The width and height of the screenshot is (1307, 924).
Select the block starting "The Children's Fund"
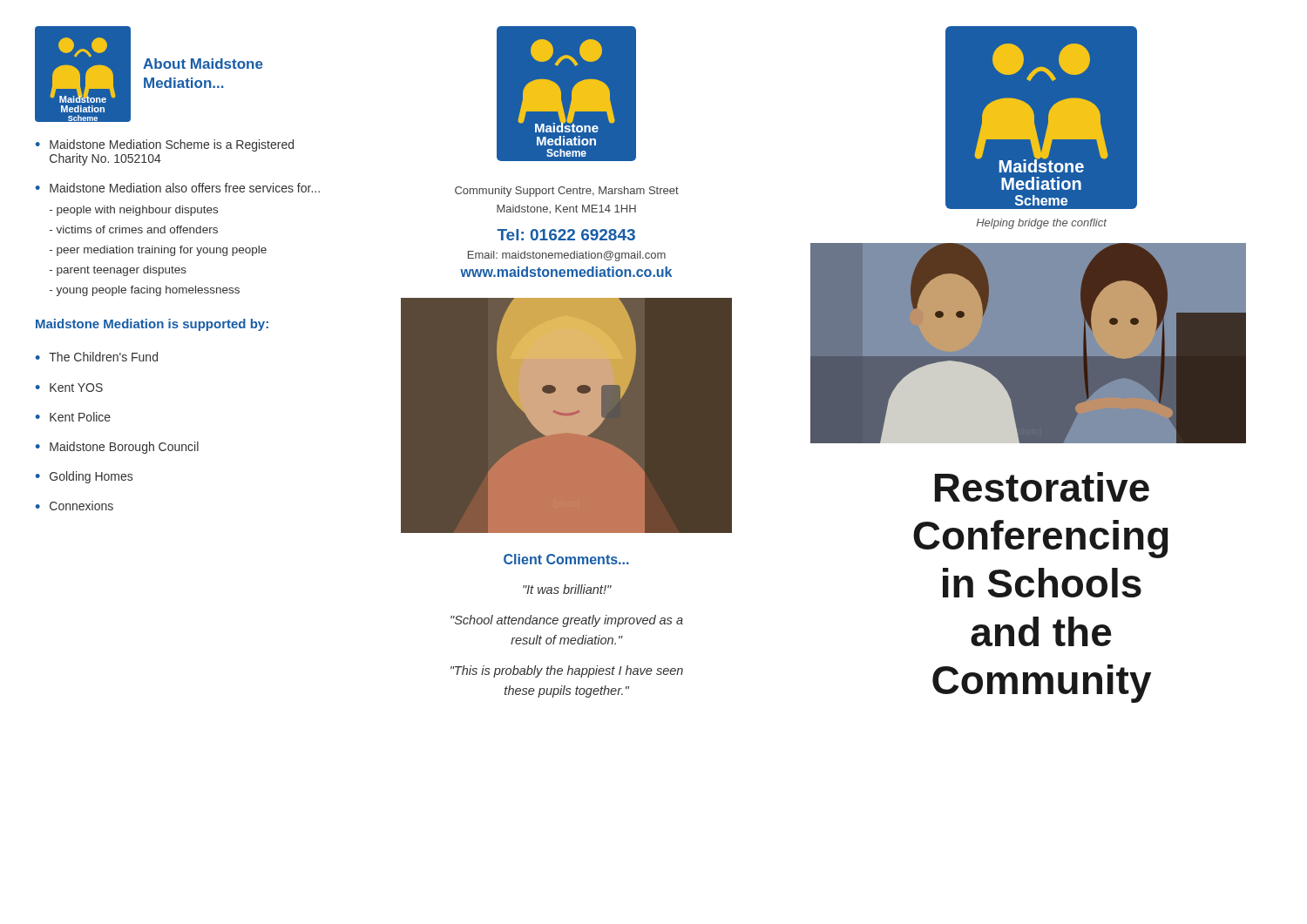[104, 357]
